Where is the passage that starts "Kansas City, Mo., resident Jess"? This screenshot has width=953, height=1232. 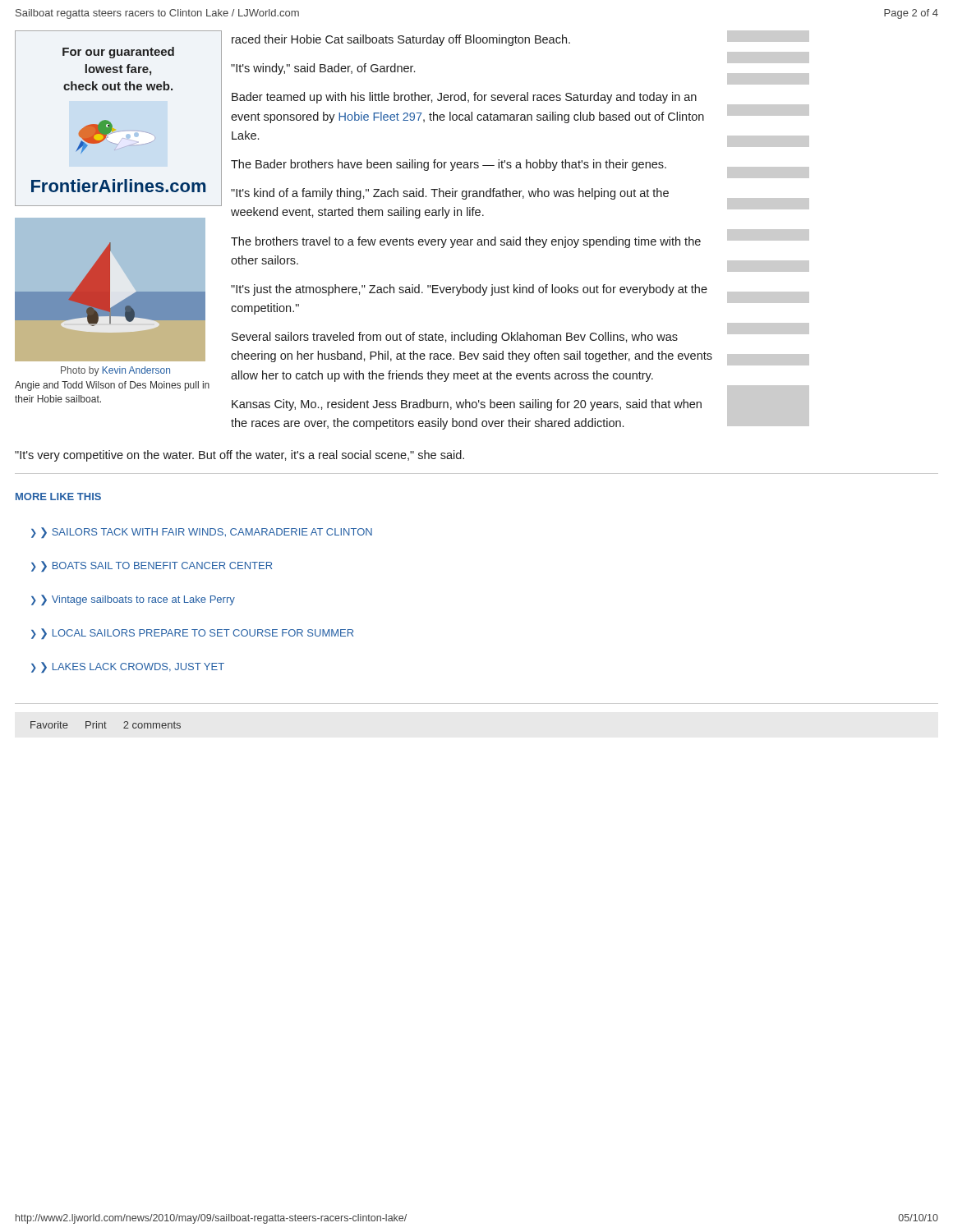(467, 413)
